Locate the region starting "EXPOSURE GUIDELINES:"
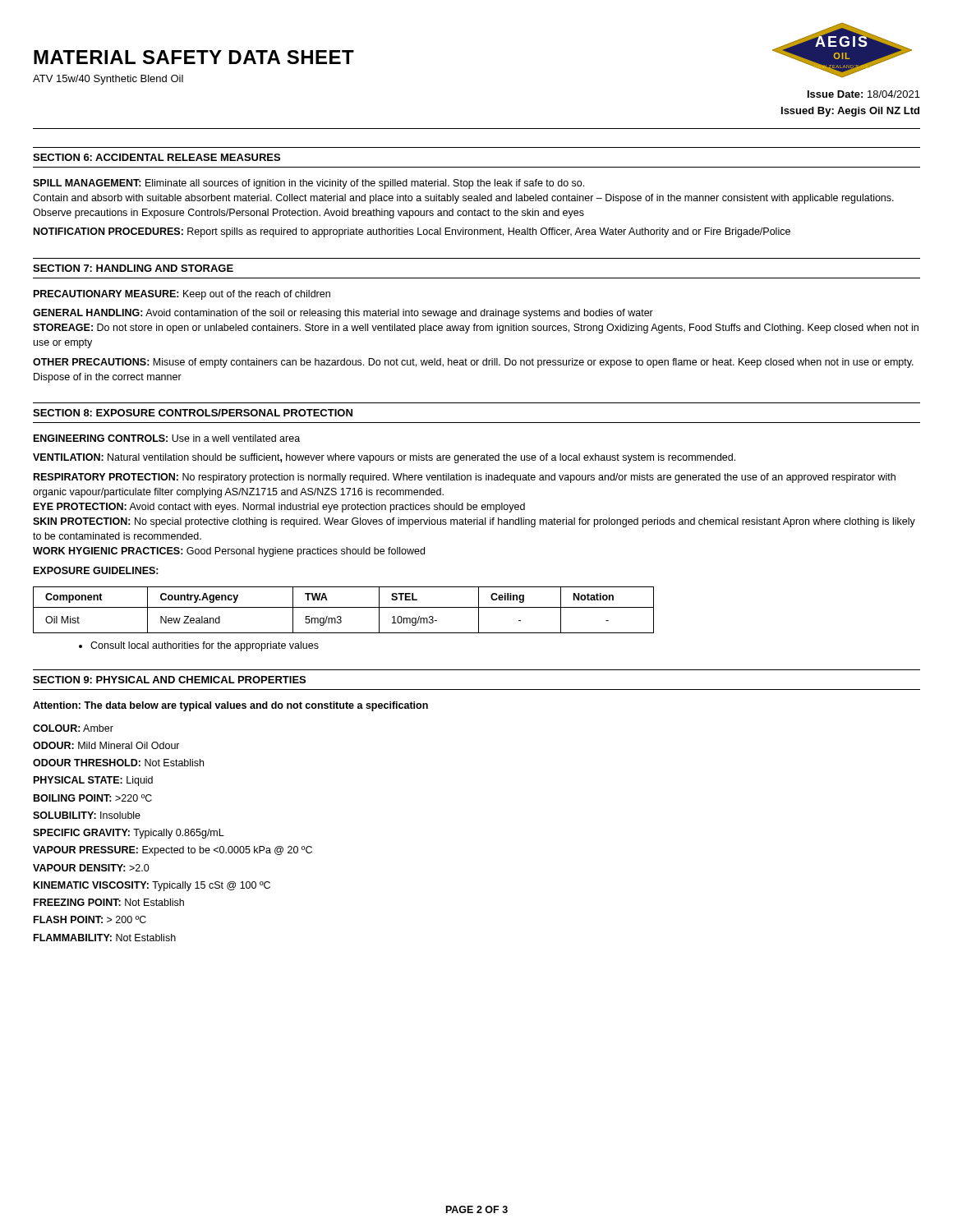 point(96,570)
